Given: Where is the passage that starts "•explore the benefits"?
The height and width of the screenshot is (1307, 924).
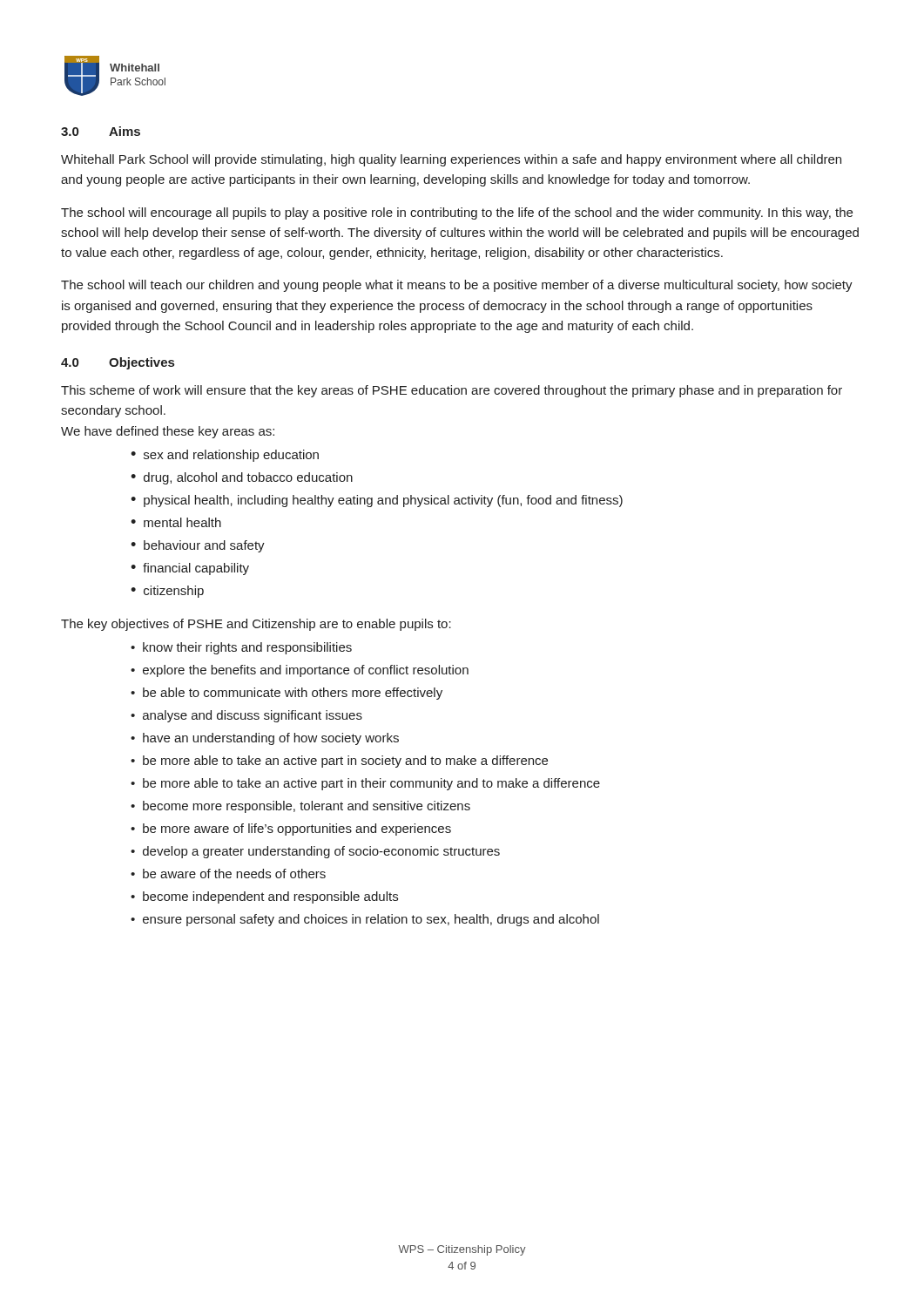Looking at the screenshot, I should pos(300,670).
